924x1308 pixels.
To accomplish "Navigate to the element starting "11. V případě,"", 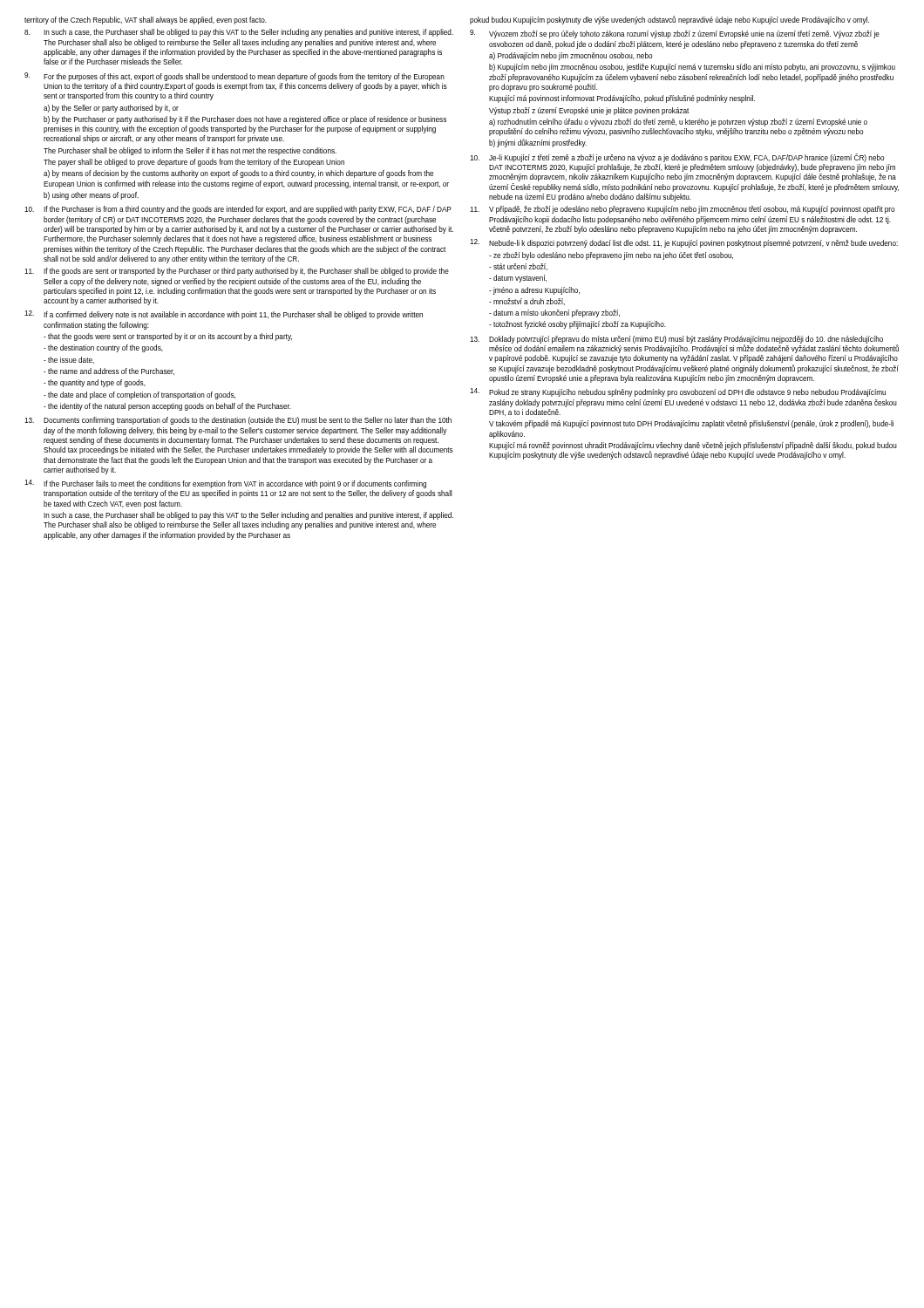I will [685, 220].
